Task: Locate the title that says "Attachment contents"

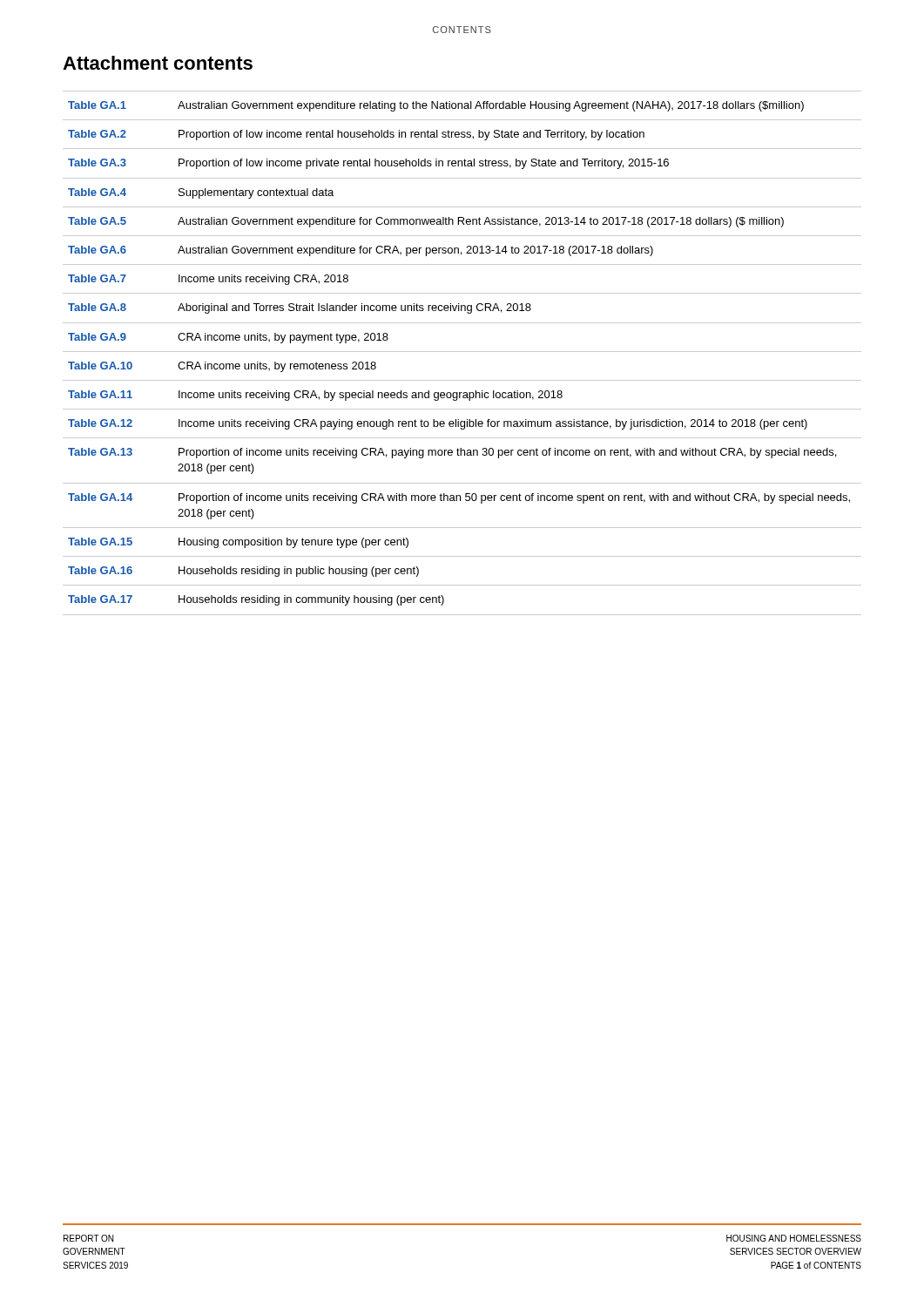Action: tap(158, 63)
